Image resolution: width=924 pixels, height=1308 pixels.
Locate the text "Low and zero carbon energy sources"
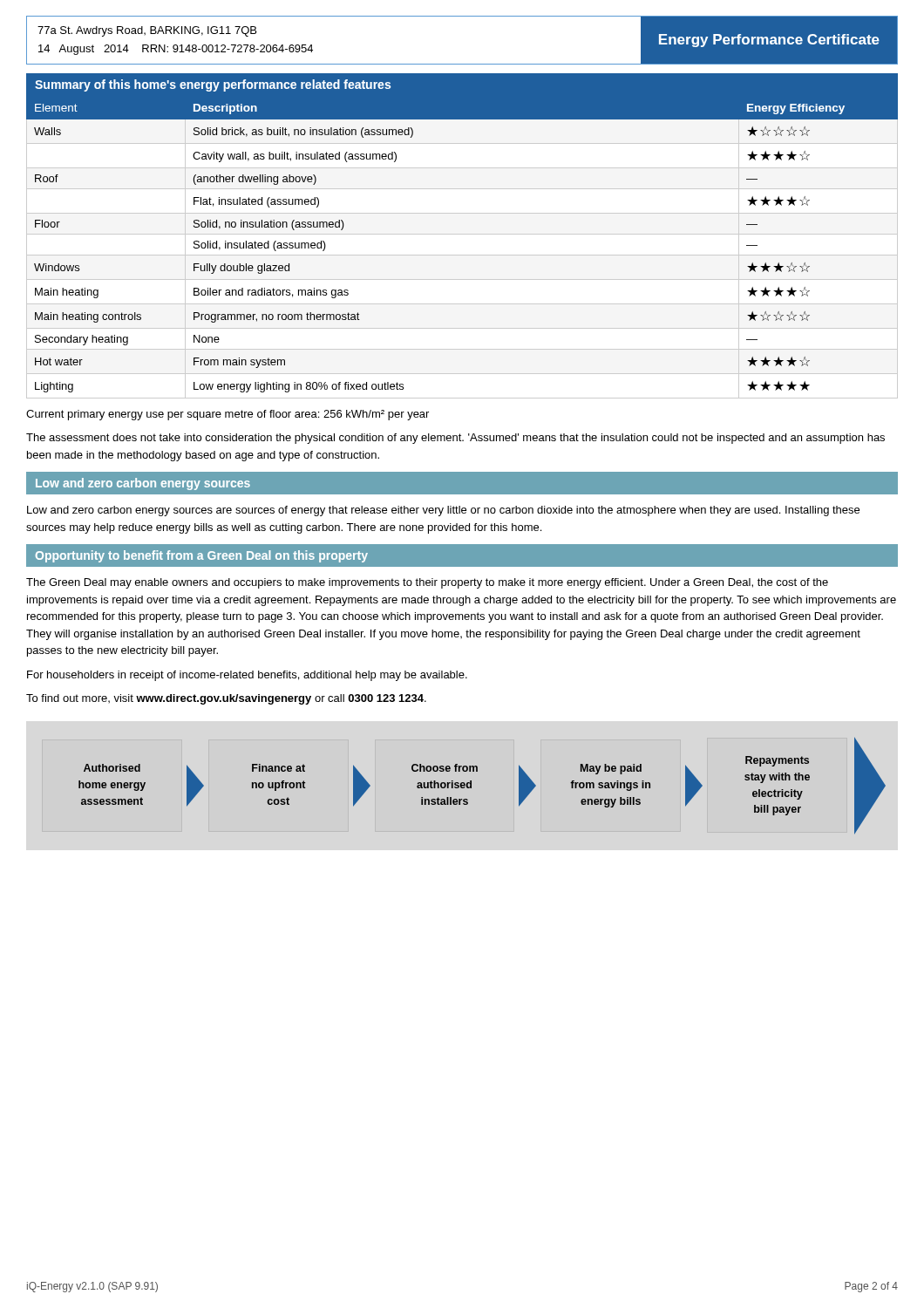click(x=143, y=483)
